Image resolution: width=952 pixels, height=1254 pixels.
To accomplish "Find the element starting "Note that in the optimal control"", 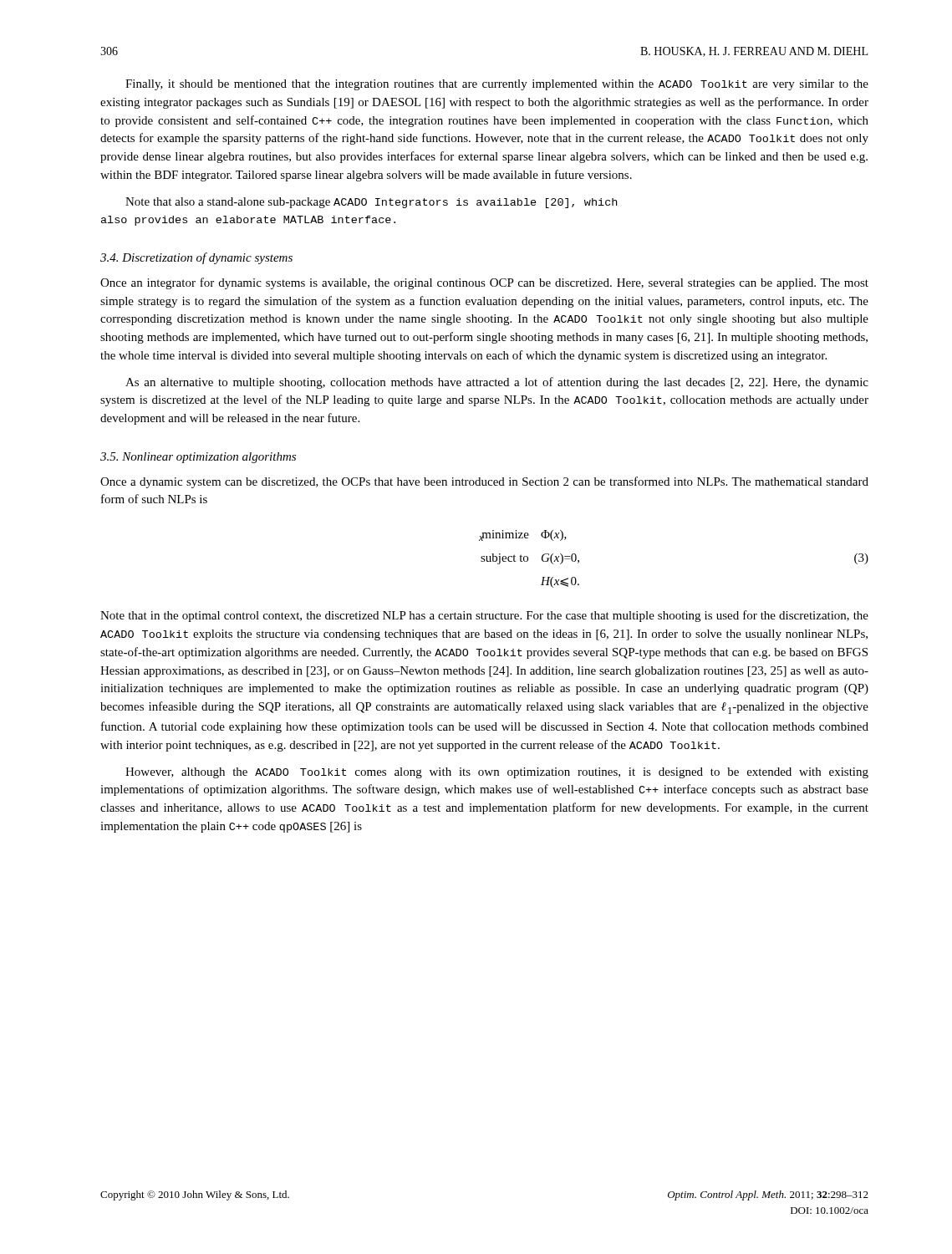I will (484, 681).
